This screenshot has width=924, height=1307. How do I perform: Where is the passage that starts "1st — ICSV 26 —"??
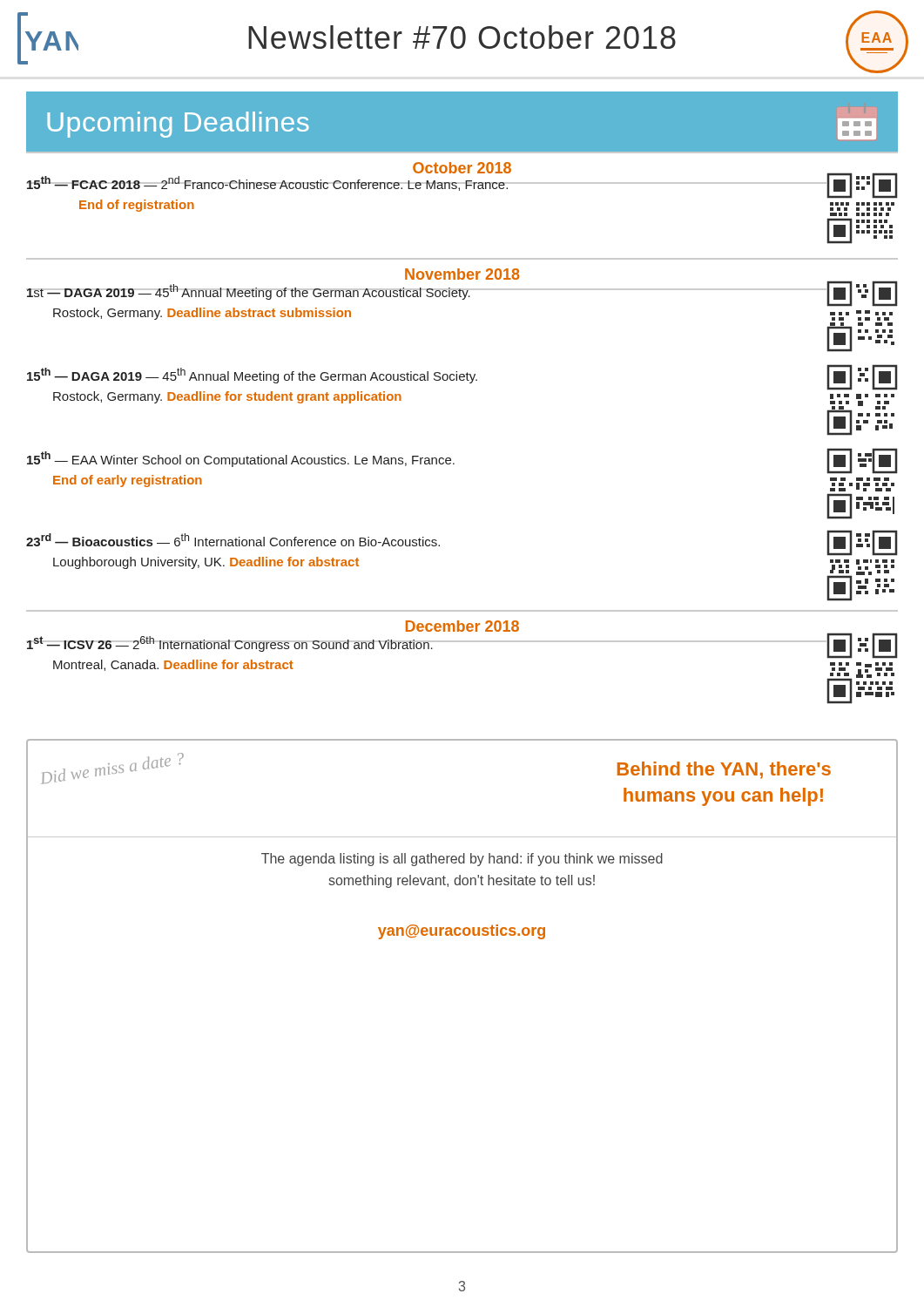230,655
